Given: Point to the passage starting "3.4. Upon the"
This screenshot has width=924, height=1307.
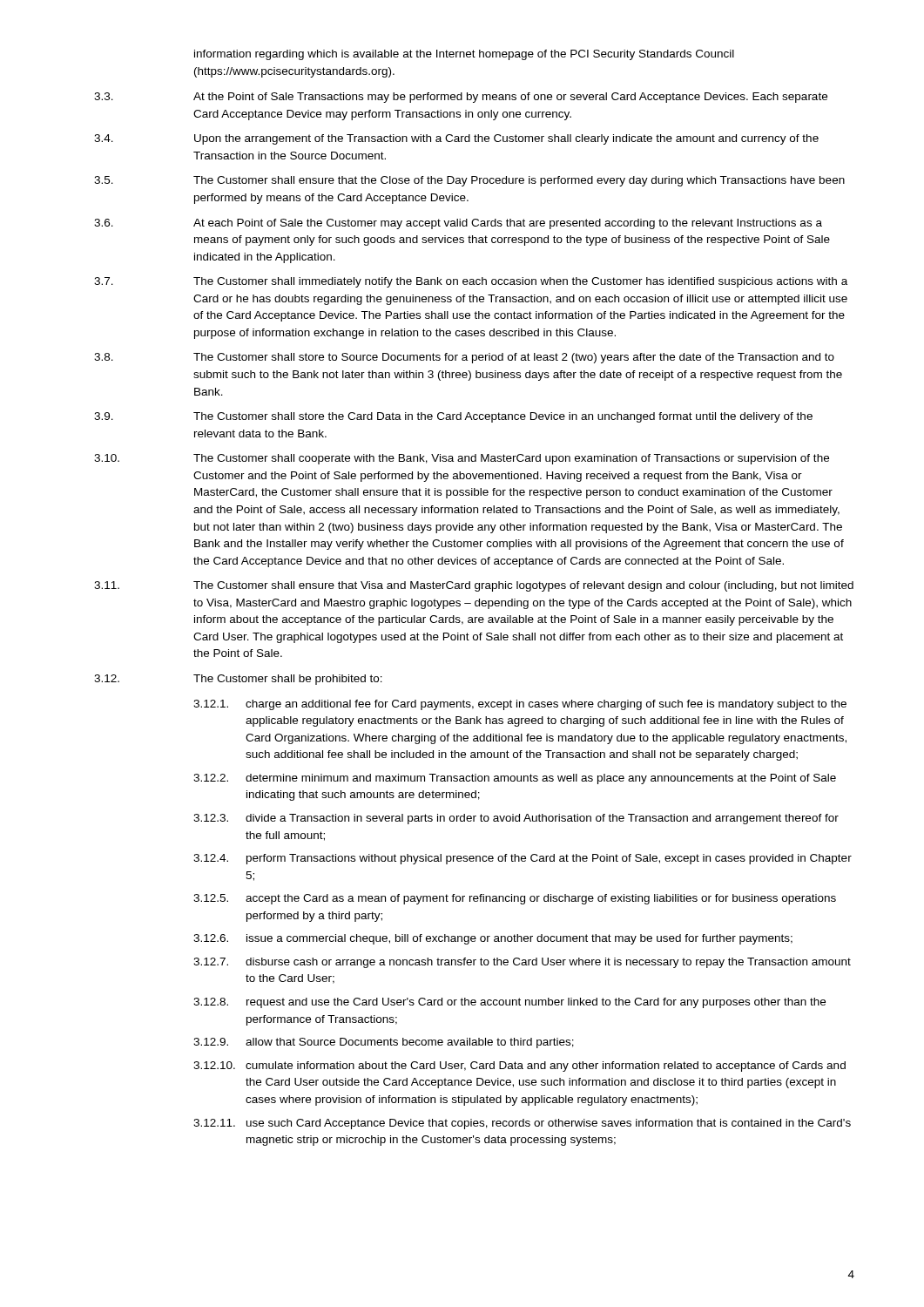Looking at the screenshot, I should click(474, 147).
